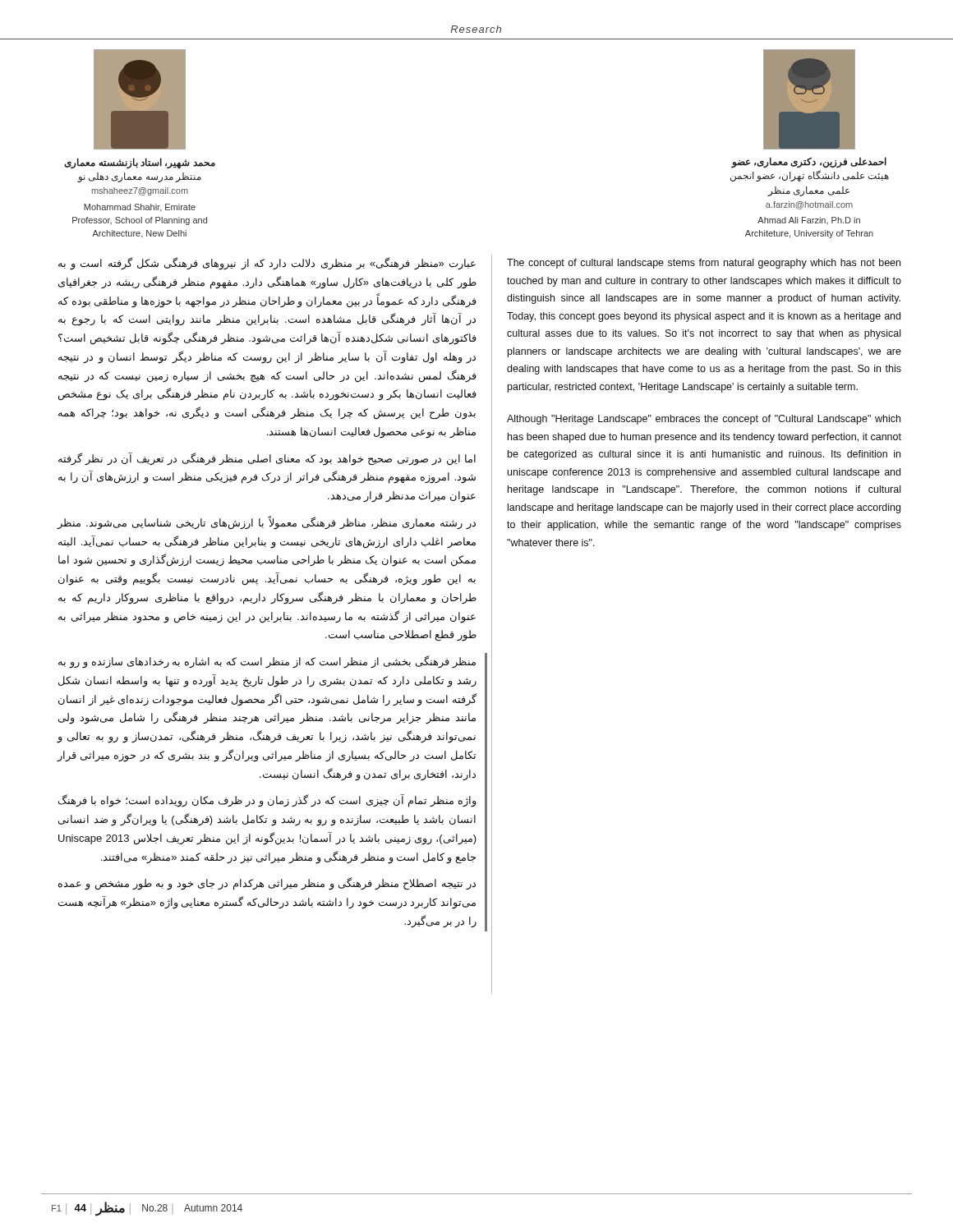This screenshot has height=1232, width=953.
Task: Locate the element starting "The concept of cultural landscape stems from natural"
Action: pyautogui.click(x=704, y=325)
